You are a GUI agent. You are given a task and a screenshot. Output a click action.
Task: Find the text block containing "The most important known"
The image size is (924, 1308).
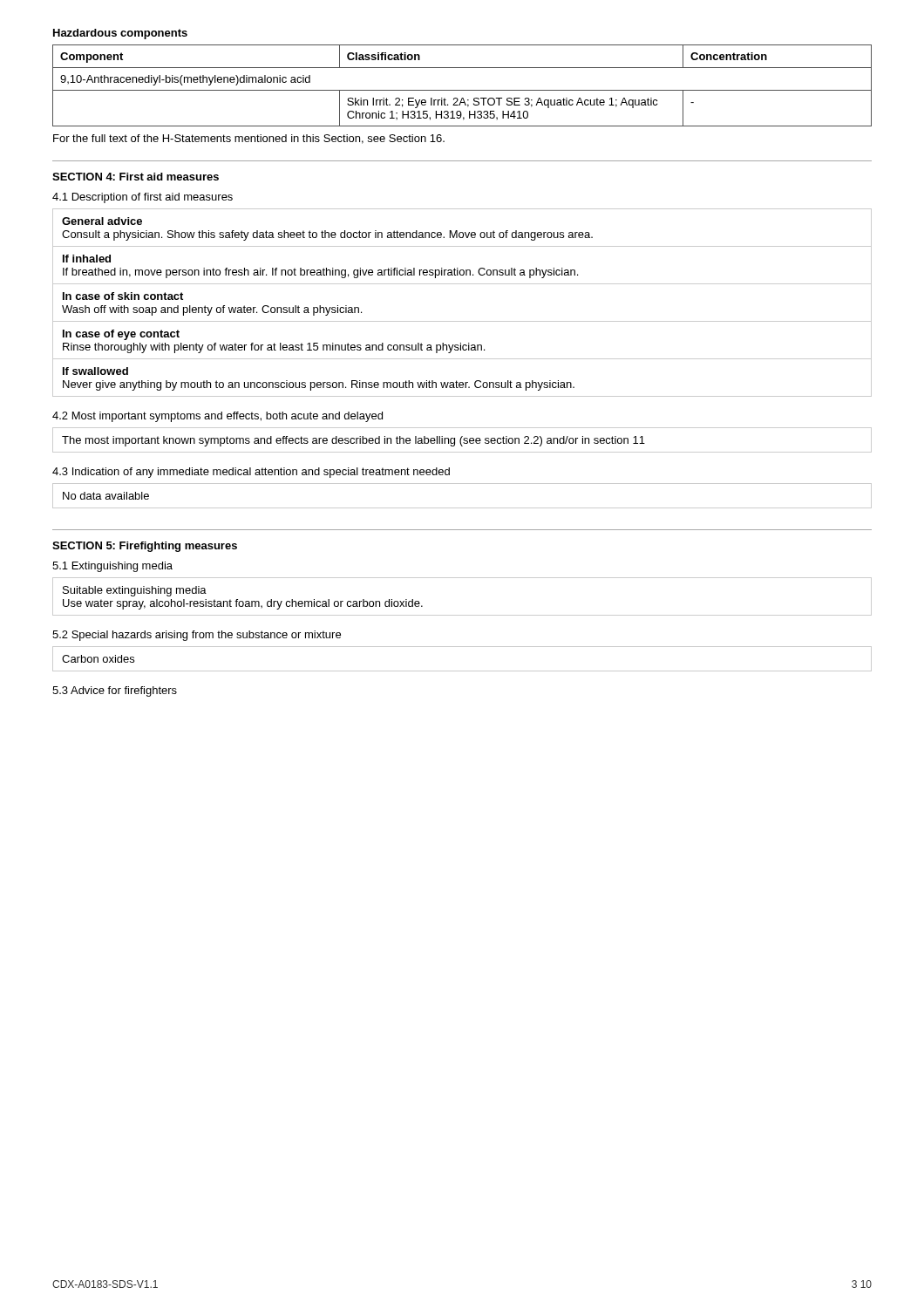point(353,440)
